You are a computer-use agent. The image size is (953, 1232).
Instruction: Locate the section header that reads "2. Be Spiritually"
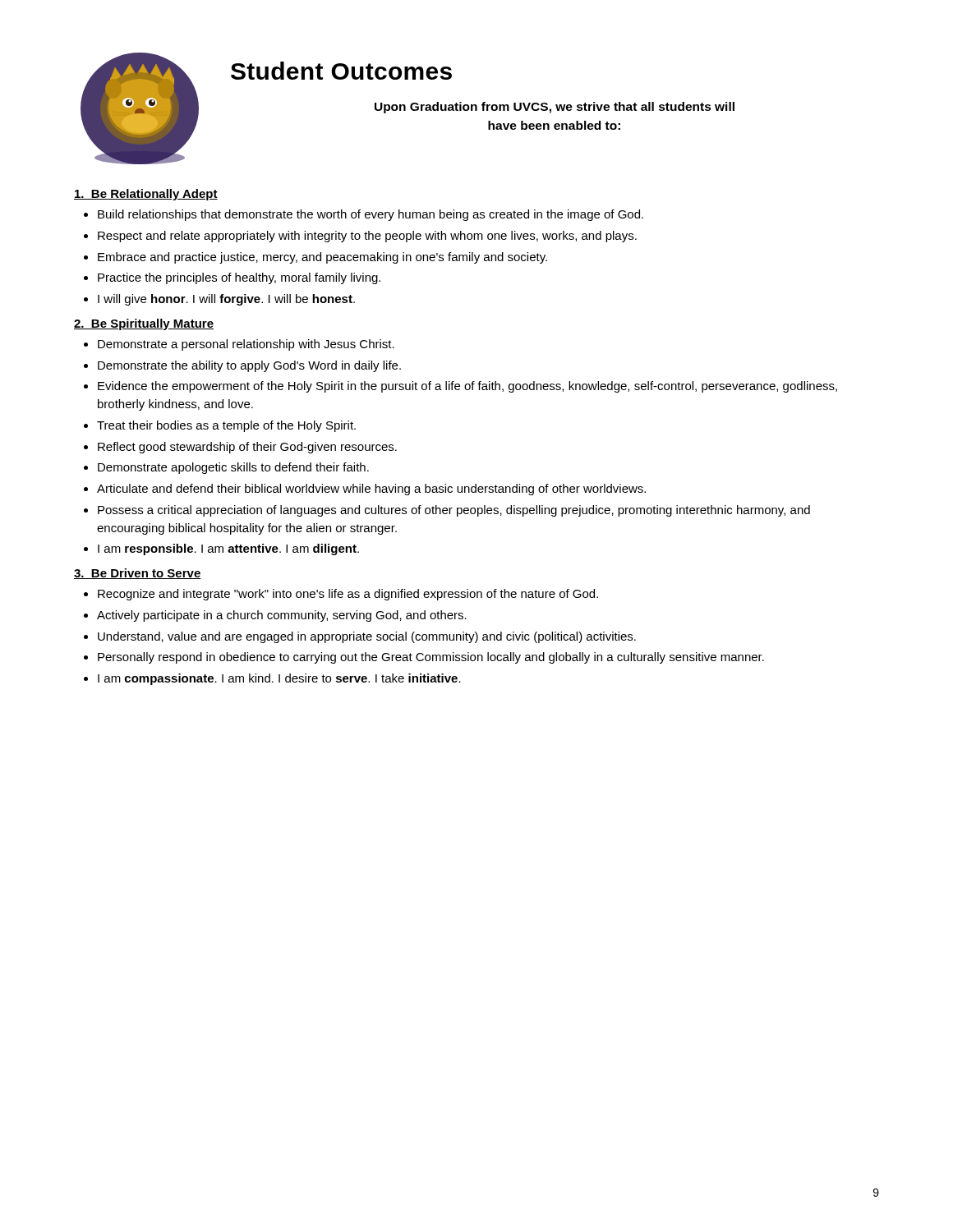point(144,323)
